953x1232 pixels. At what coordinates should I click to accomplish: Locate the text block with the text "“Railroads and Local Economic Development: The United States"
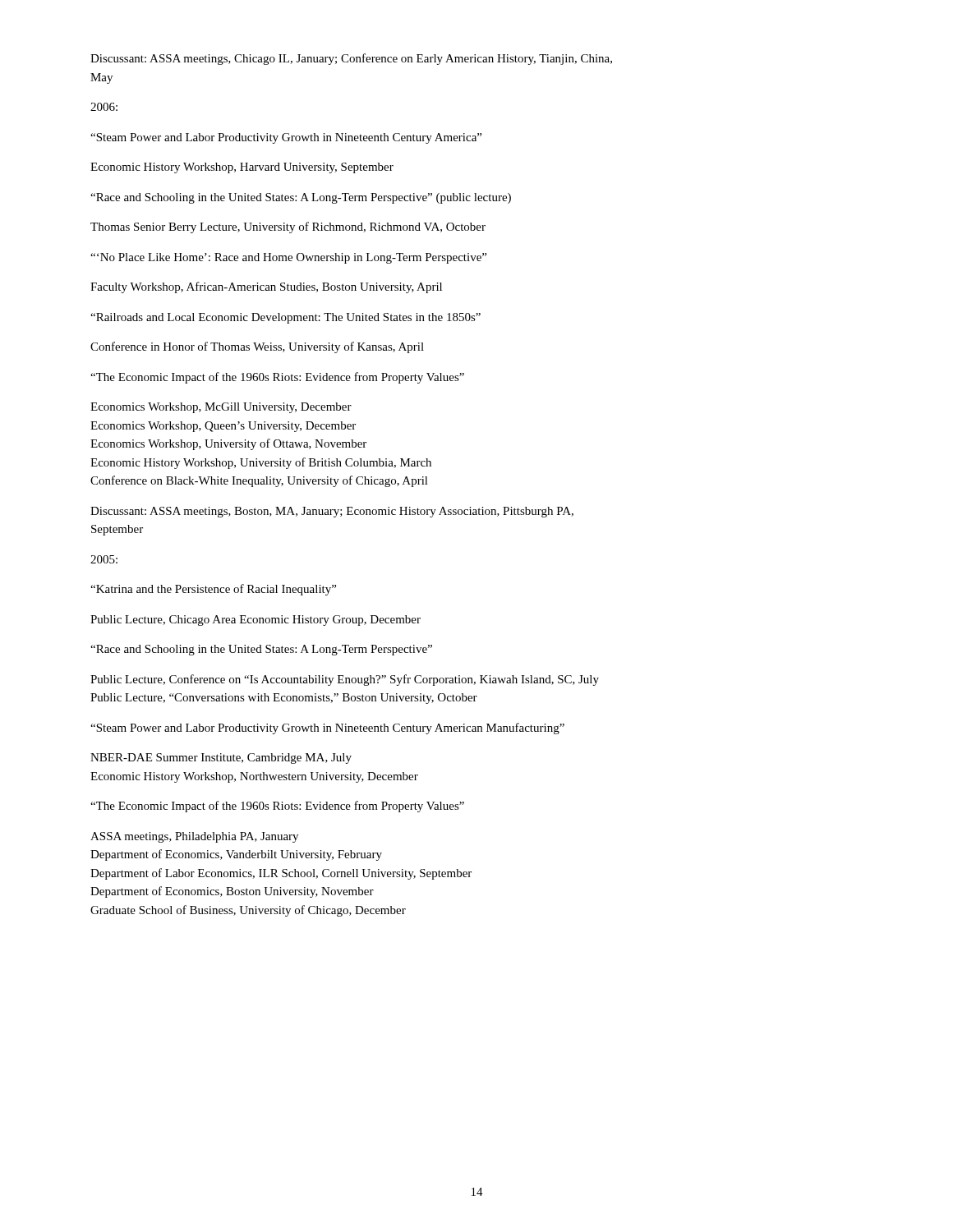[x=286, y=317]
